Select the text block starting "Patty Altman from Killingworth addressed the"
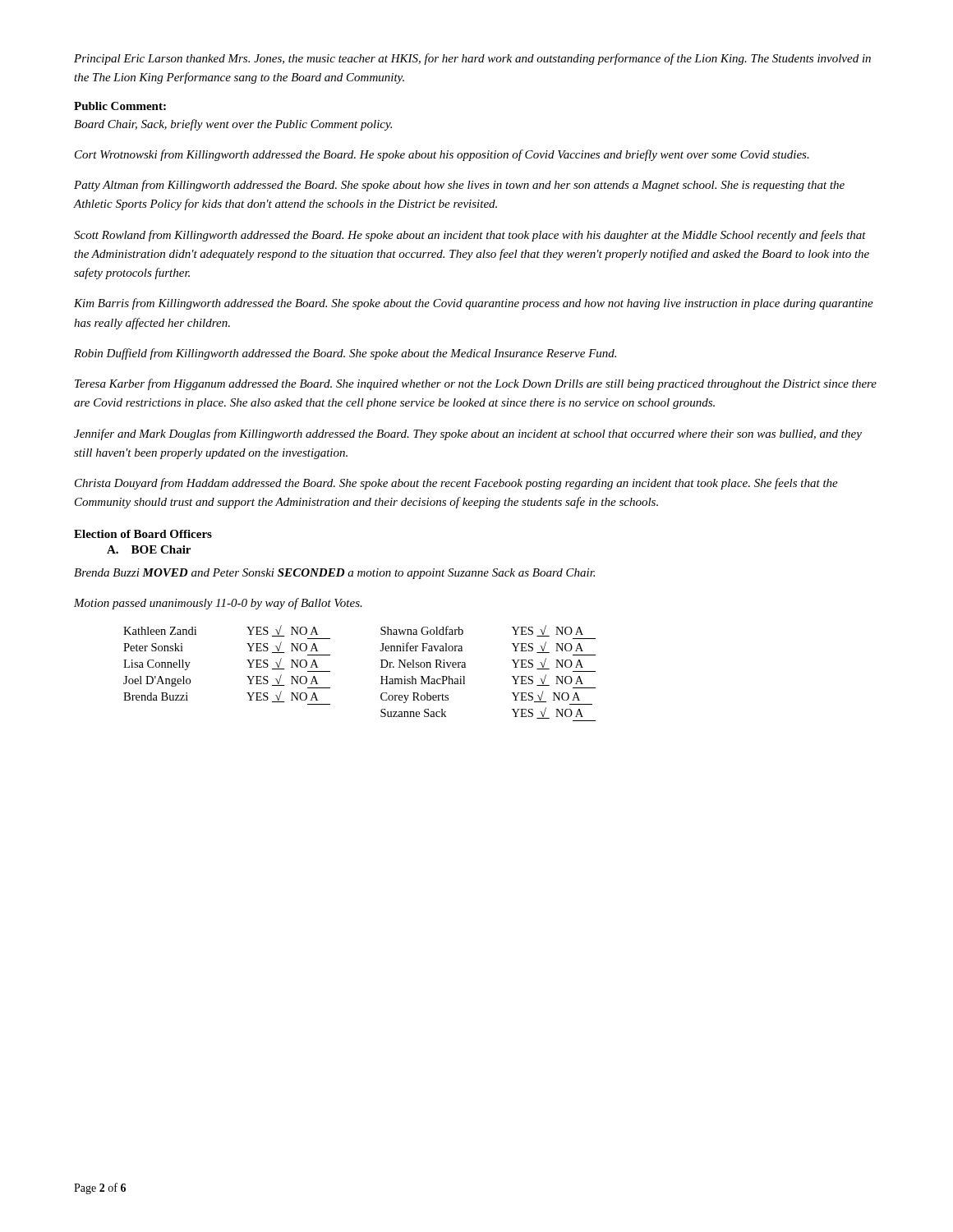953x1232 pixels. 459,194
